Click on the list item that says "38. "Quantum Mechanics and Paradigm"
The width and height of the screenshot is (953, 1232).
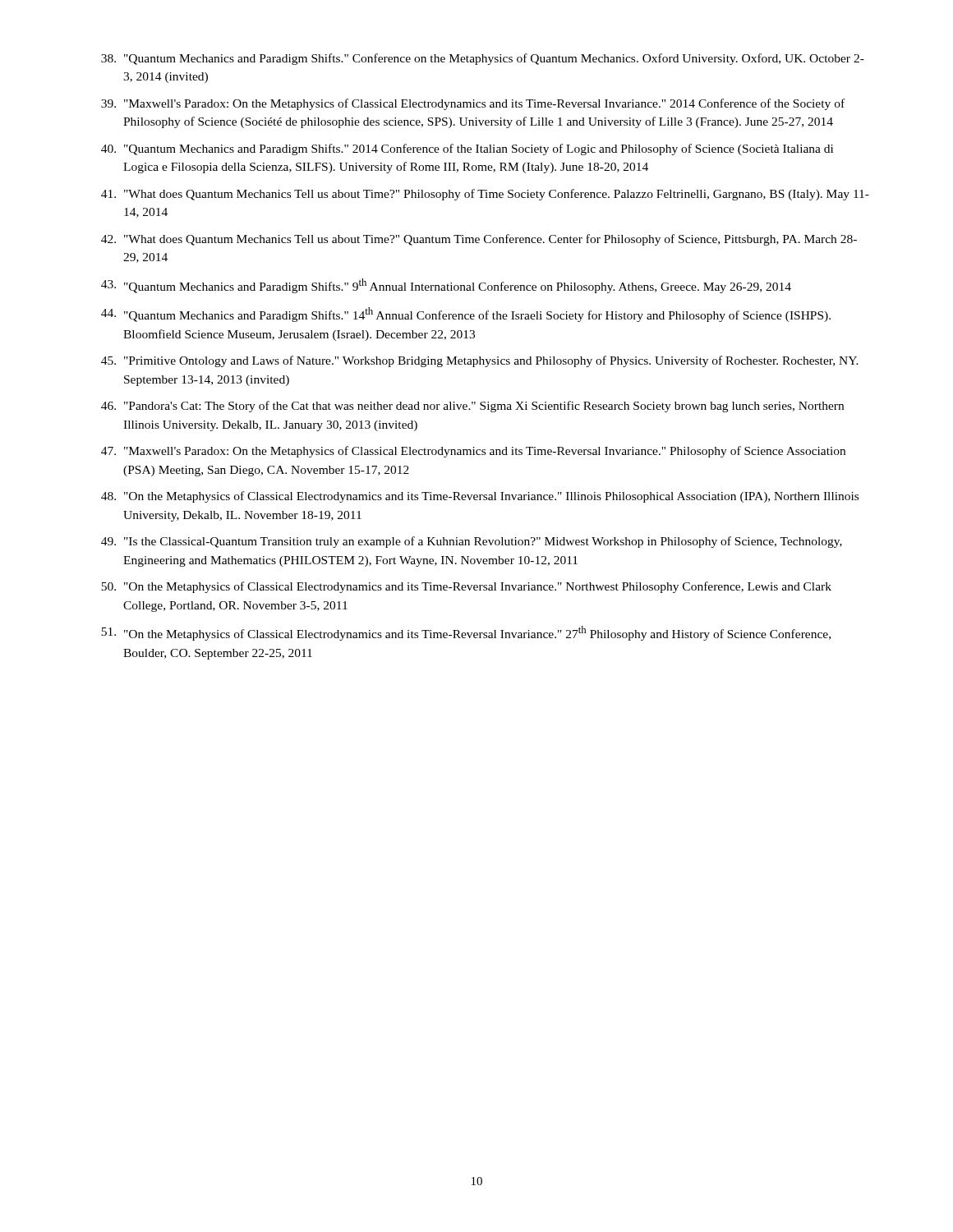tap(476, 68)
